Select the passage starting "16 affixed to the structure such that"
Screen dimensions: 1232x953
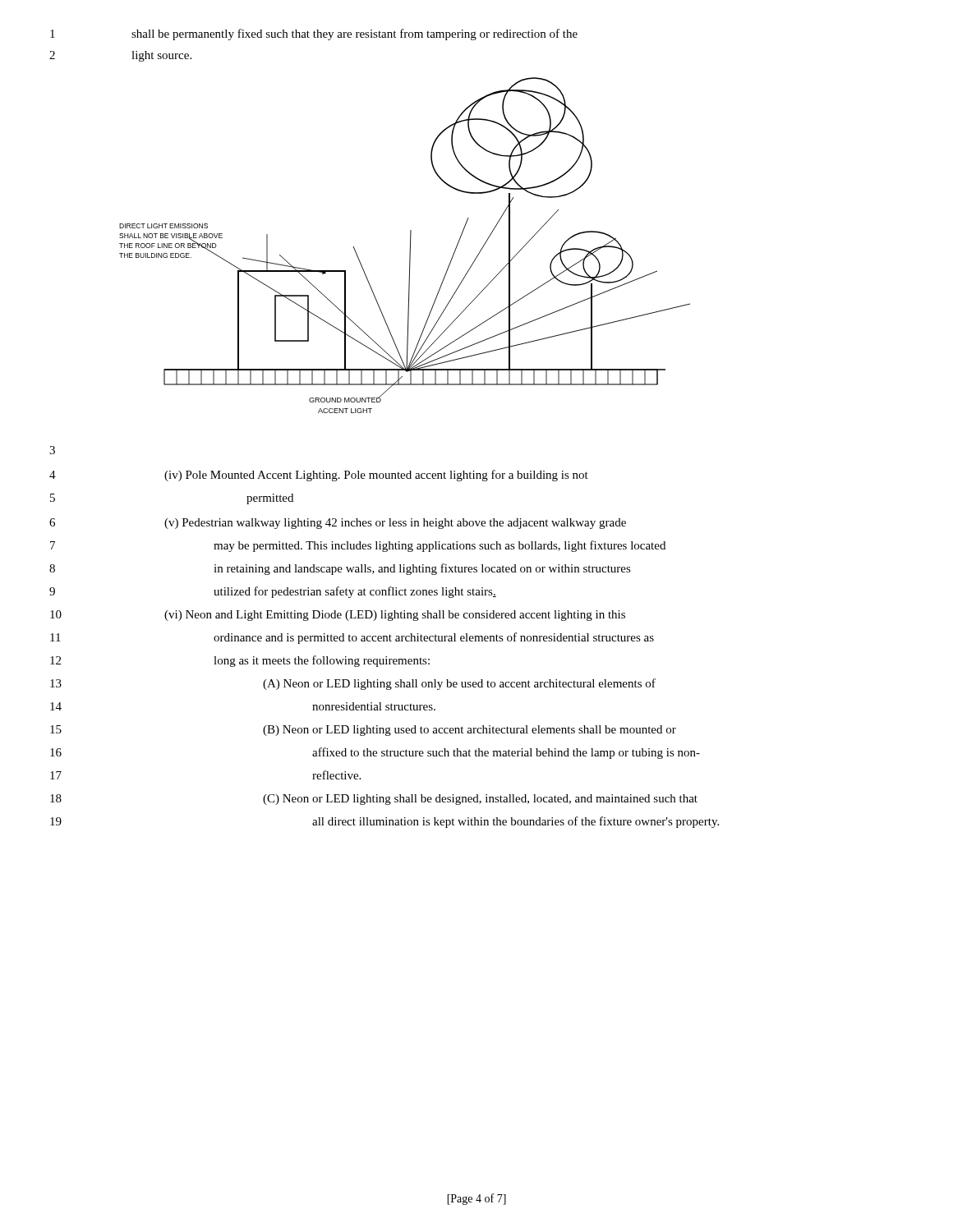[x=375, y=753]
